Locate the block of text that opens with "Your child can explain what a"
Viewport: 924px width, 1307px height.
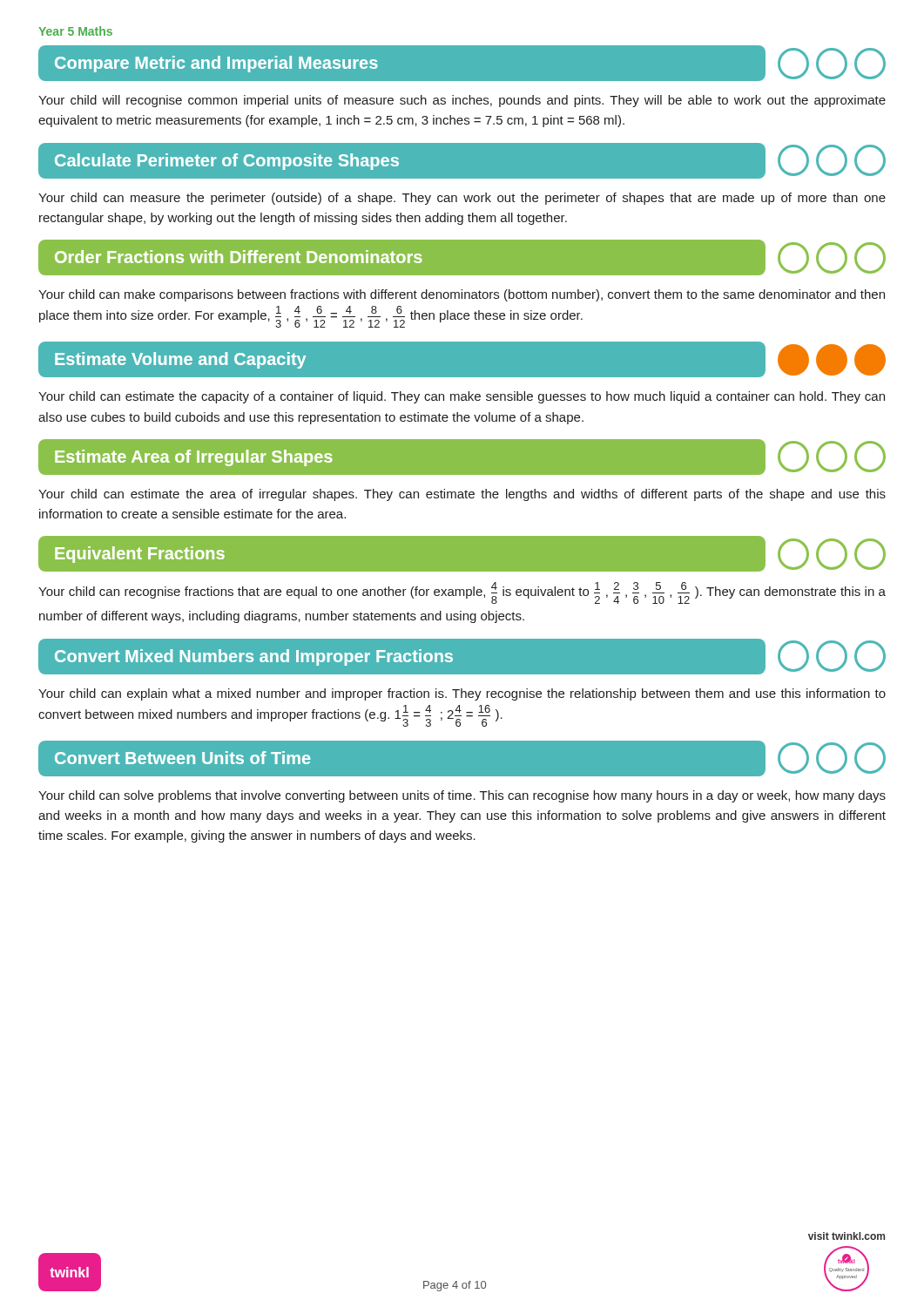tap(462, 707)
